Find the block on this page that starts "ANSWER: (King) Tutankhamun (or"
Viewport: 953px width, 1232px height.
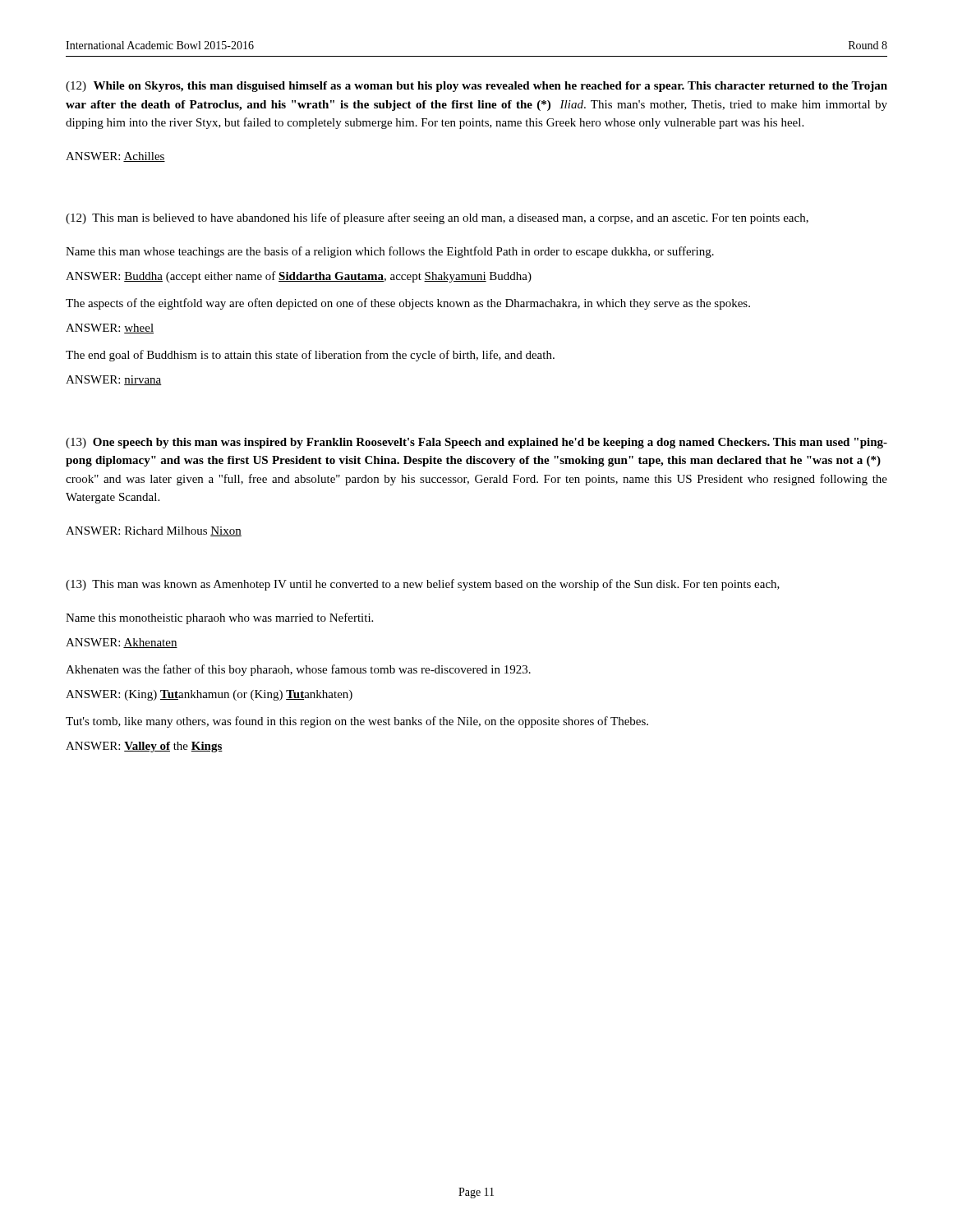pos(209,694)
